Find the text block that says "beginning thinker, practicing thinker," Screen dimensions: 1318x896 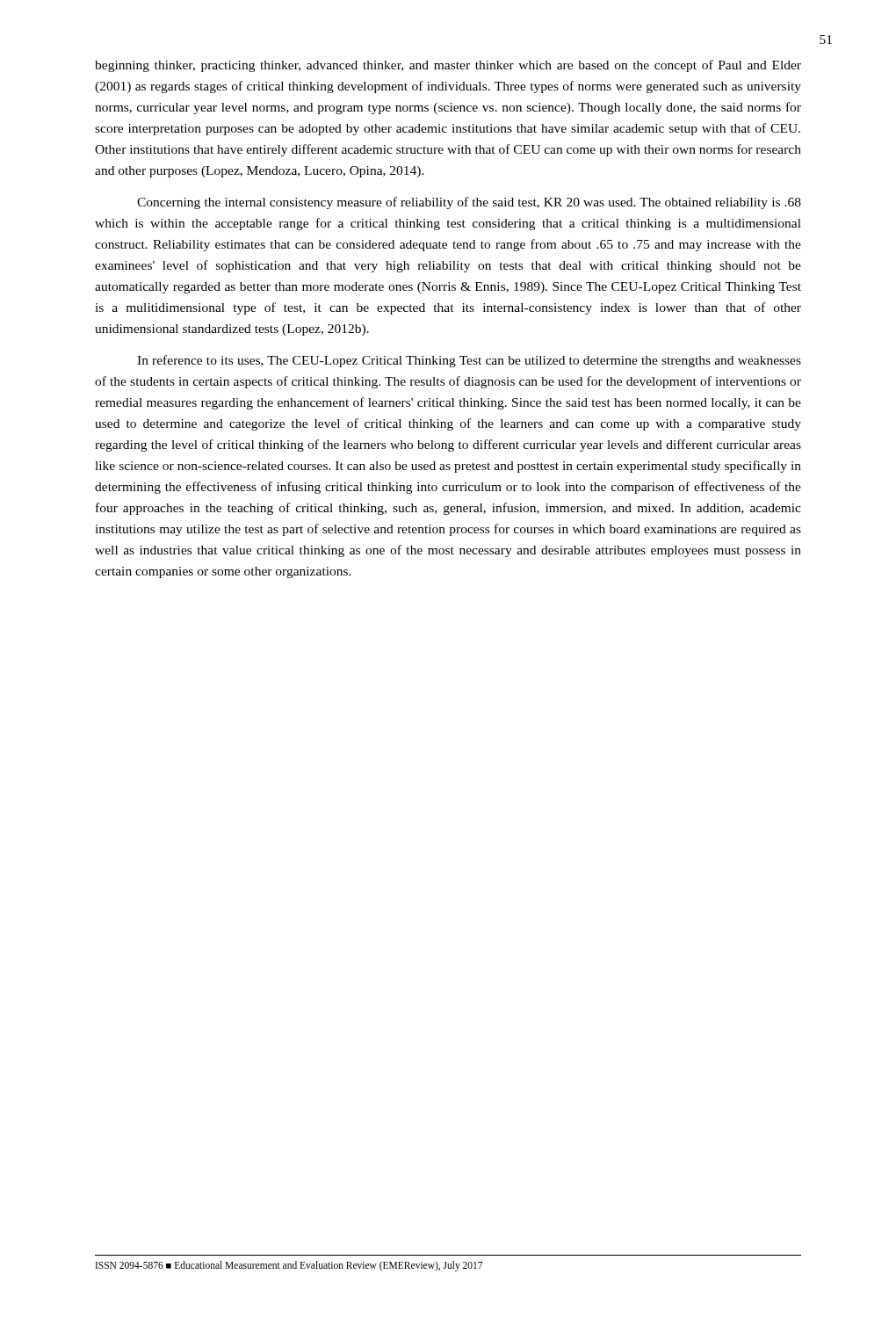coord(448,118)
